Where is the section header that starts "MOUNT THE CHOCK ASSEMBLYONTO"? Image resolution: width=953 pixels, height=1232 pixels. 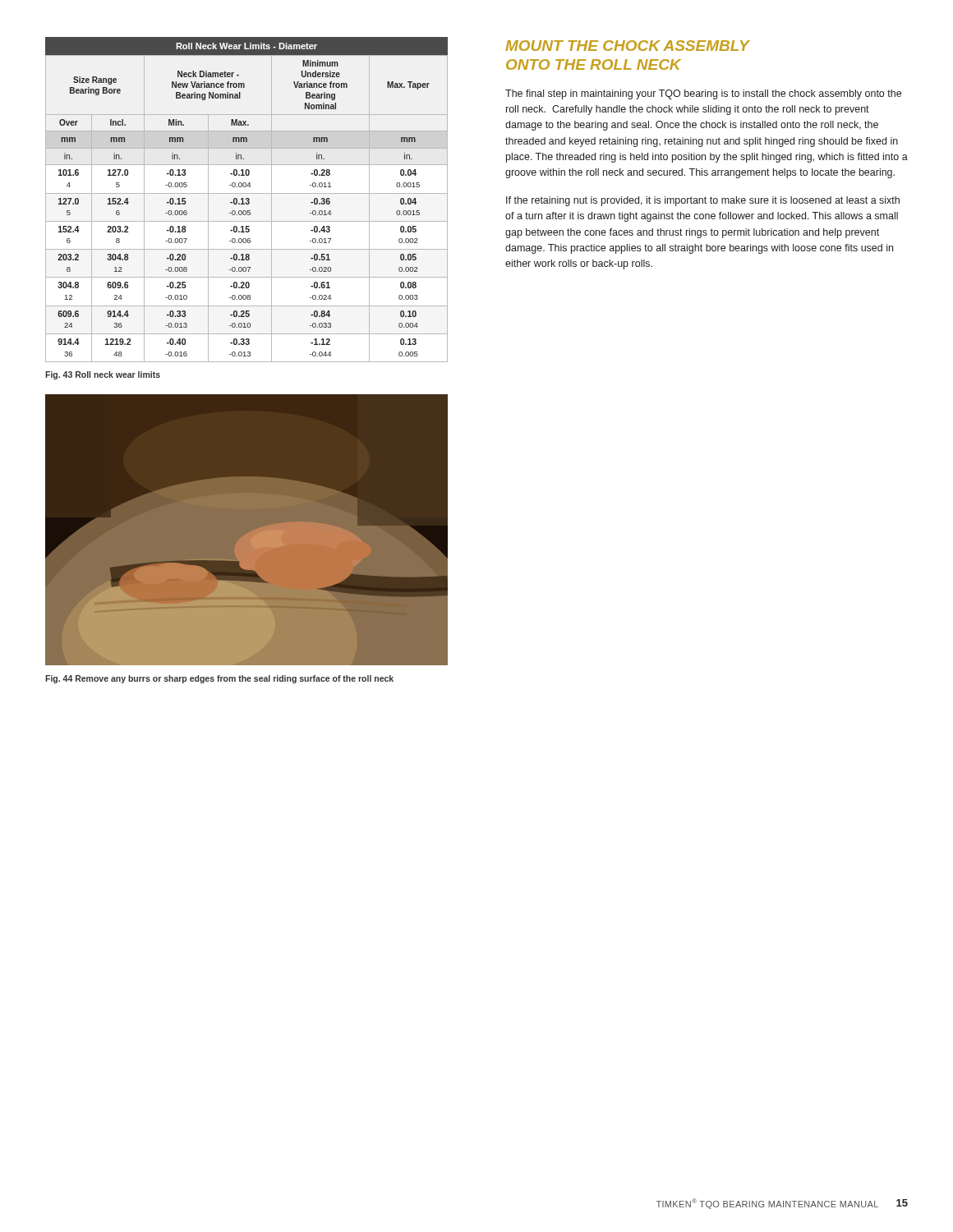point(707,56)
